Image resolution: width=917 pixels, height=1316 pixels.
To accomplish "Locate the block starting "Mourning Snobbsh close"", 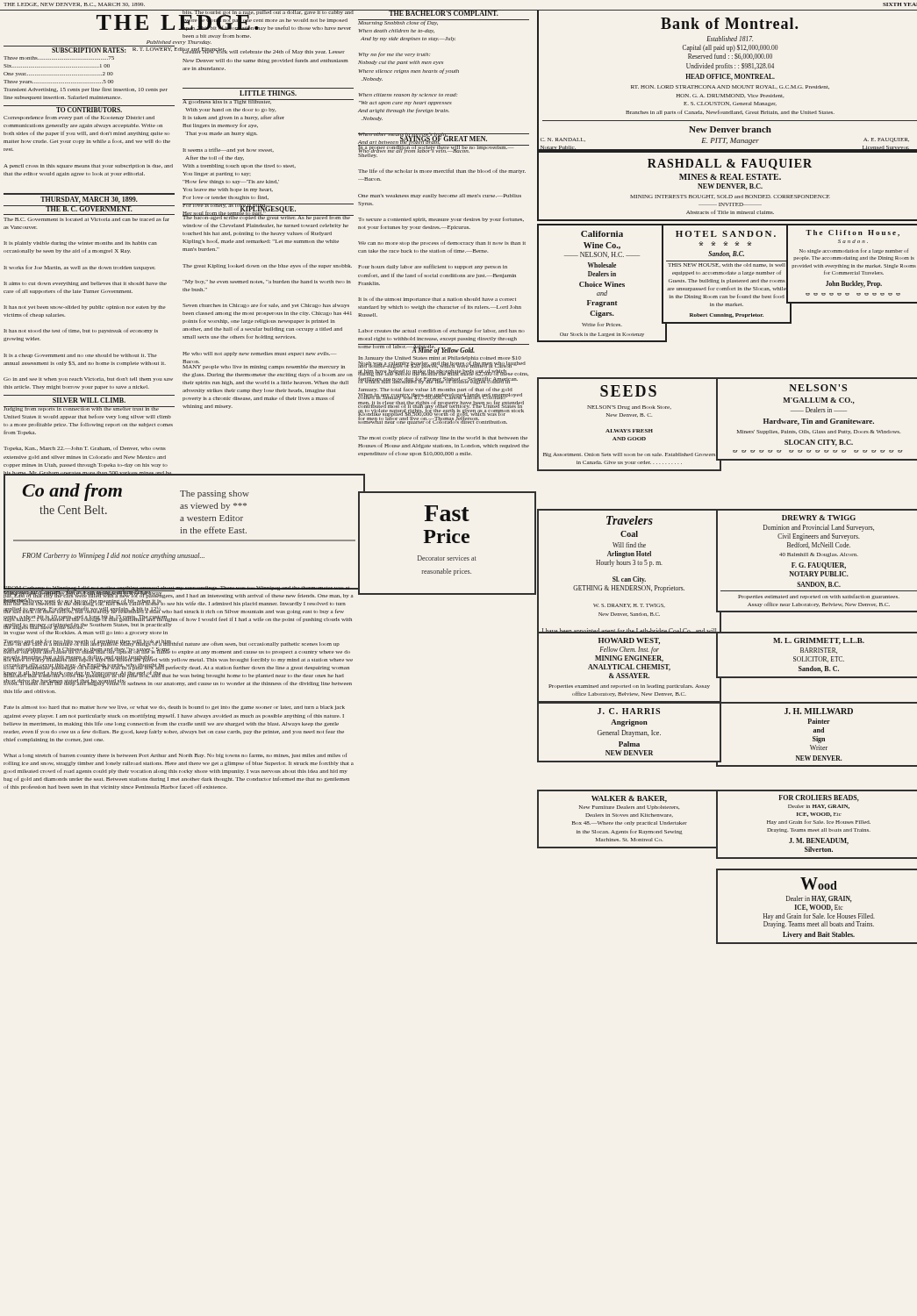I will click(x=414, y=87).
